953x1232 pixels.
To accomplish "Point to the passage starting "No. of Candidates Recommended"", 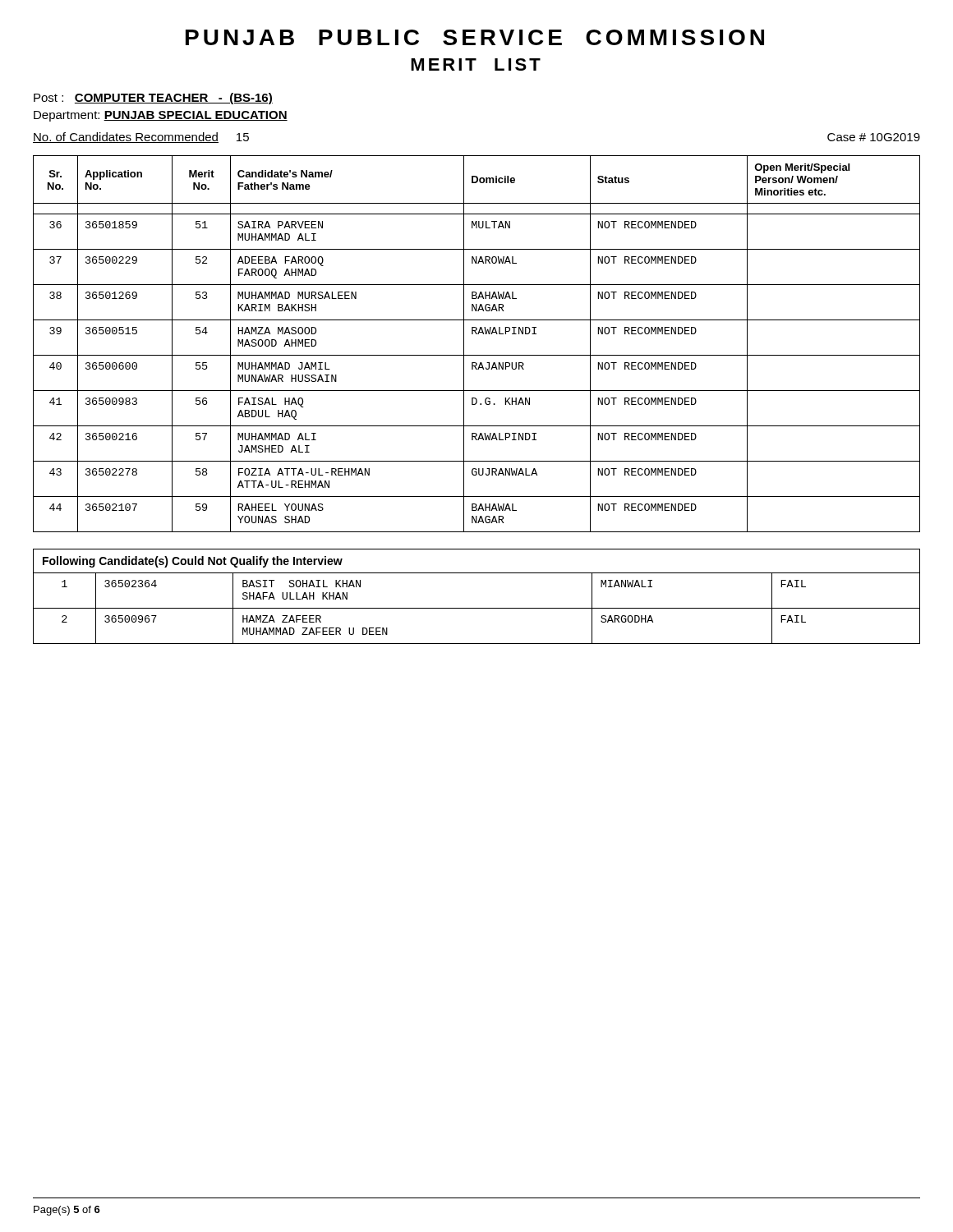I will click(x=126, y=137).
